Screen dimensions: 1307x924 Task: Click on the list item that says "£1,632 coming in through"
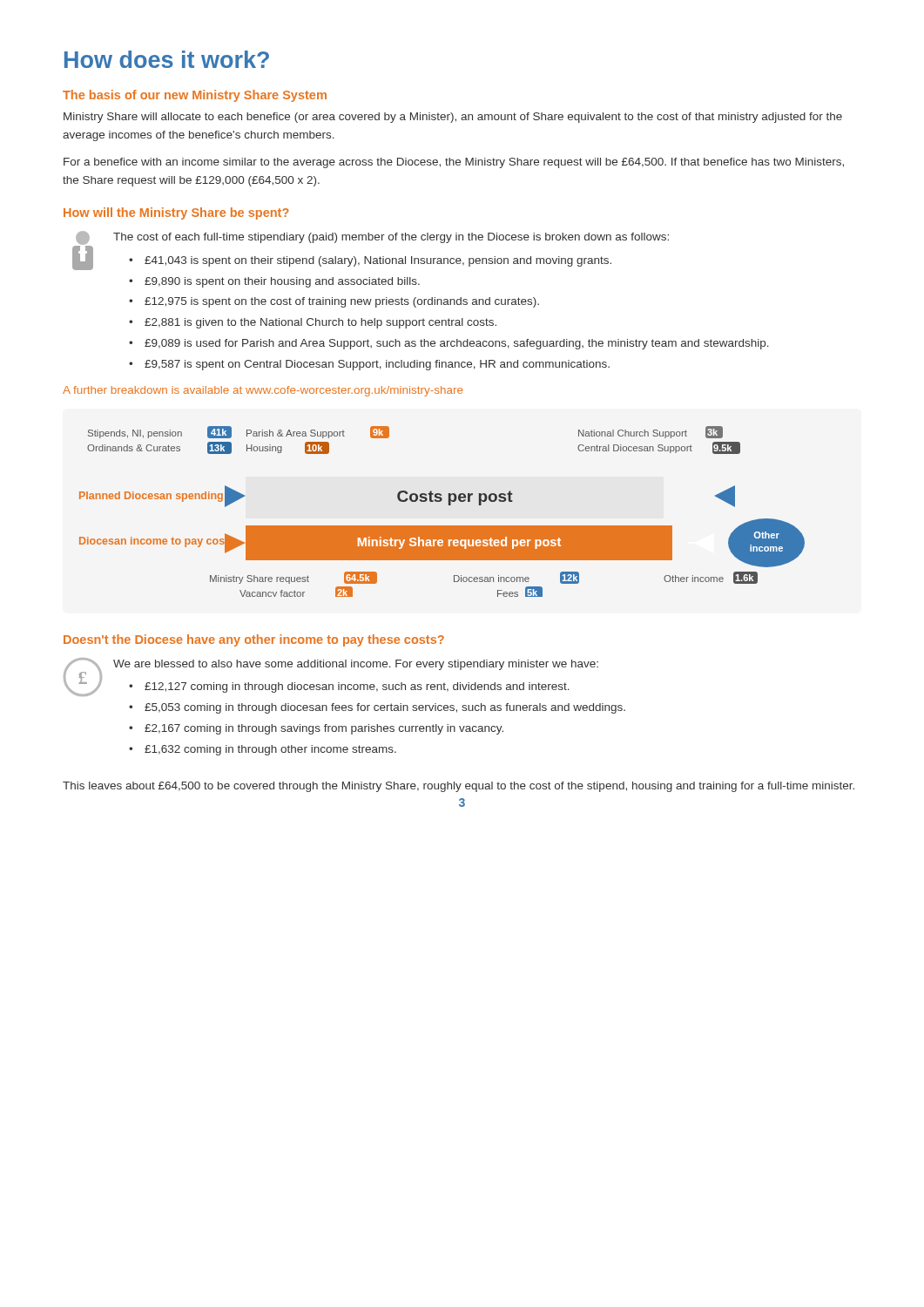tap(271, 749)
